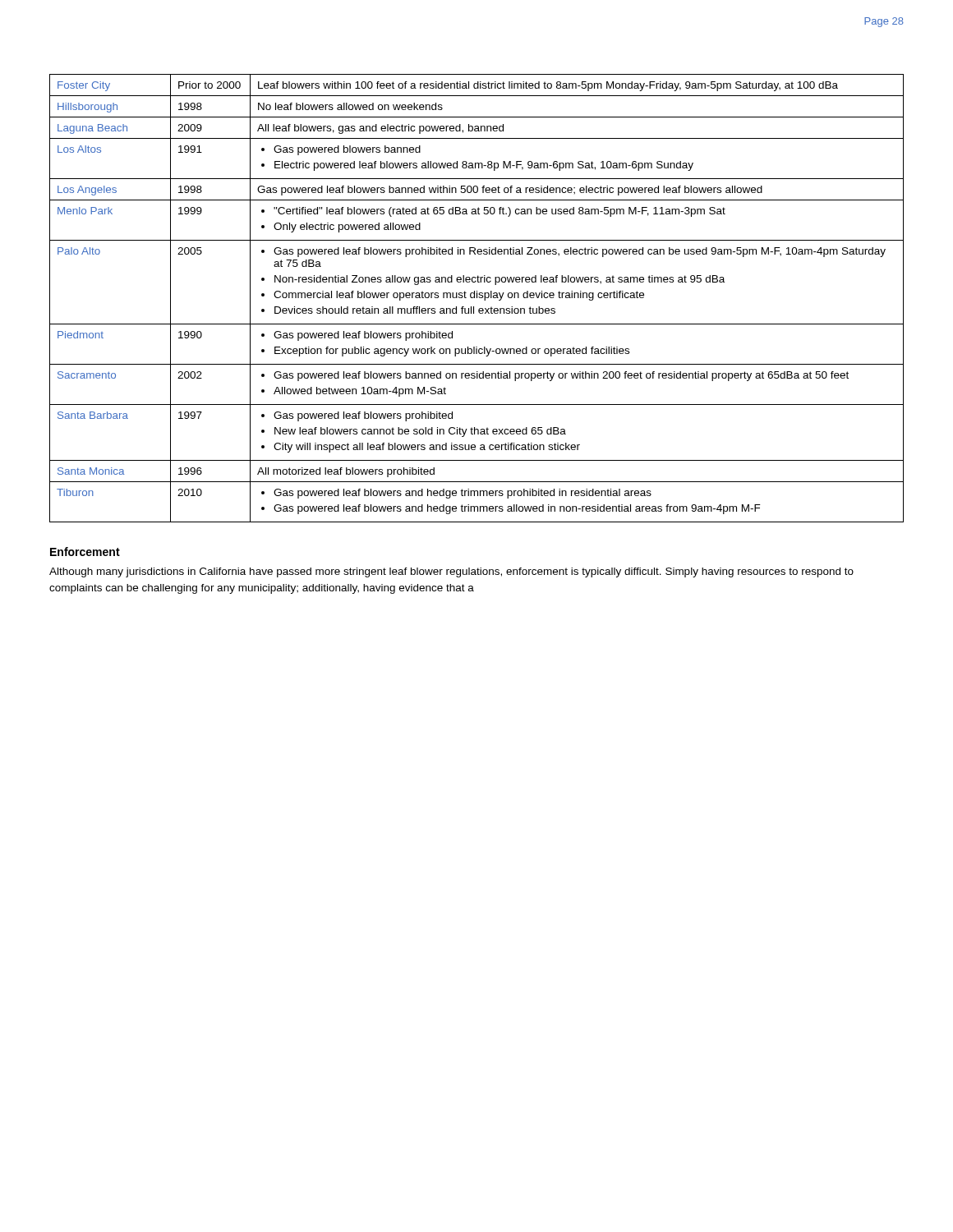Viewport: 953px width, 1232px height.
Task: Click the section header
Action: click(x=84, y=552)
